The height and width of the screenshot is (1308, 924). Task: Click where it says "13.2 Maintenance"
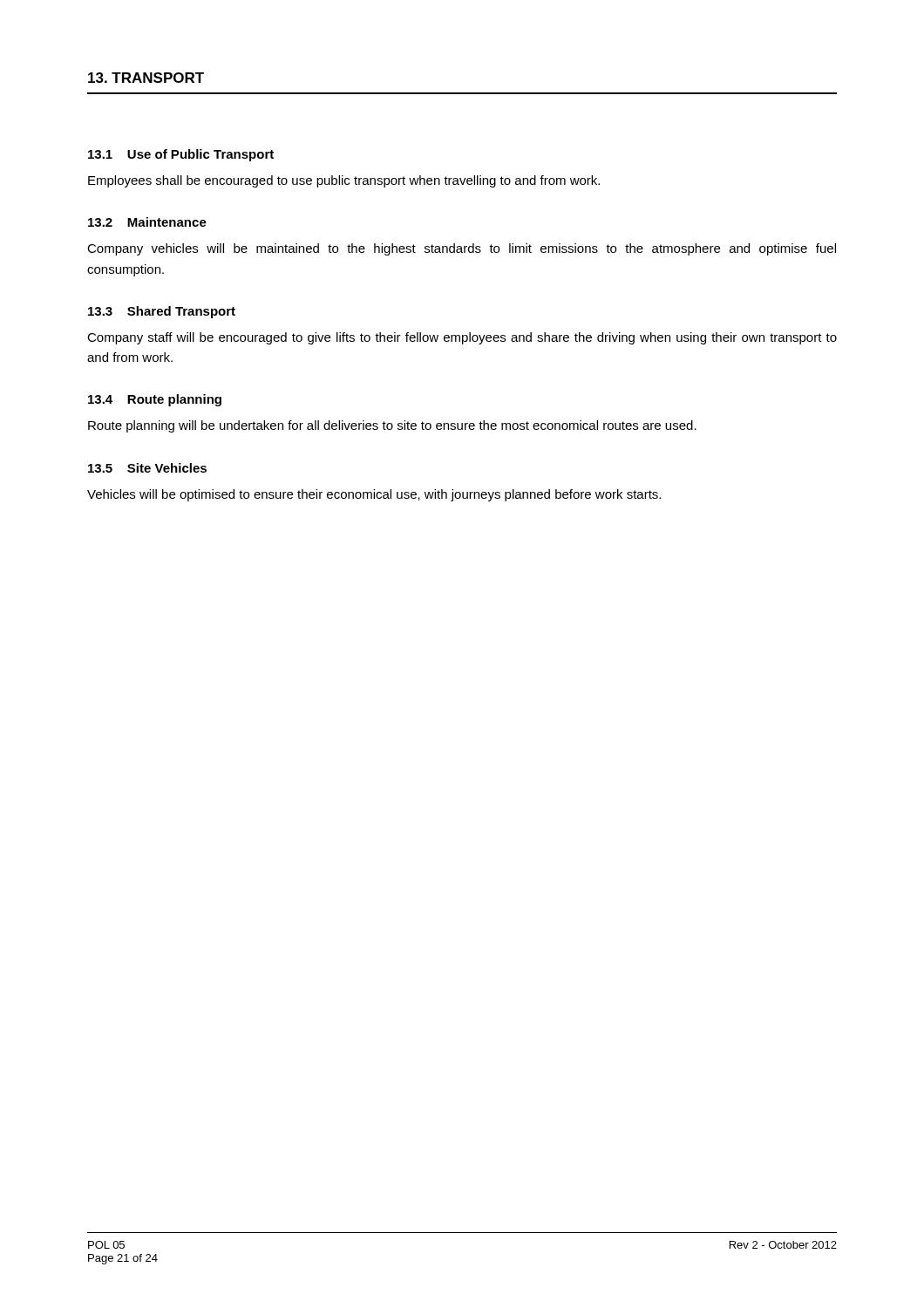click(147, 222)
